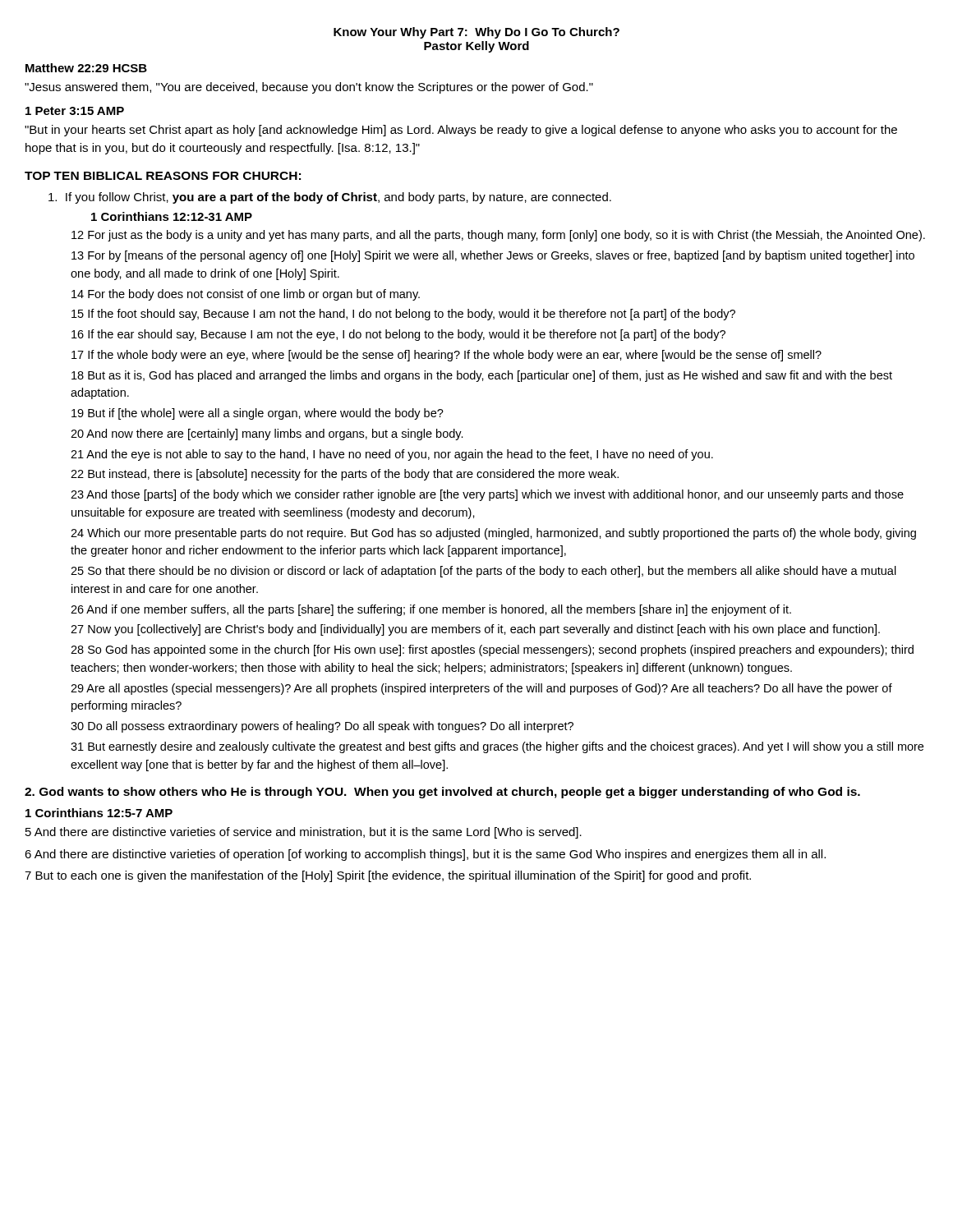This screenshot has width=953, height=1232.
Task: Click on the section header containing "1 Corinthians 12:12-31 AMP"
Action: (x=171, y=217)
